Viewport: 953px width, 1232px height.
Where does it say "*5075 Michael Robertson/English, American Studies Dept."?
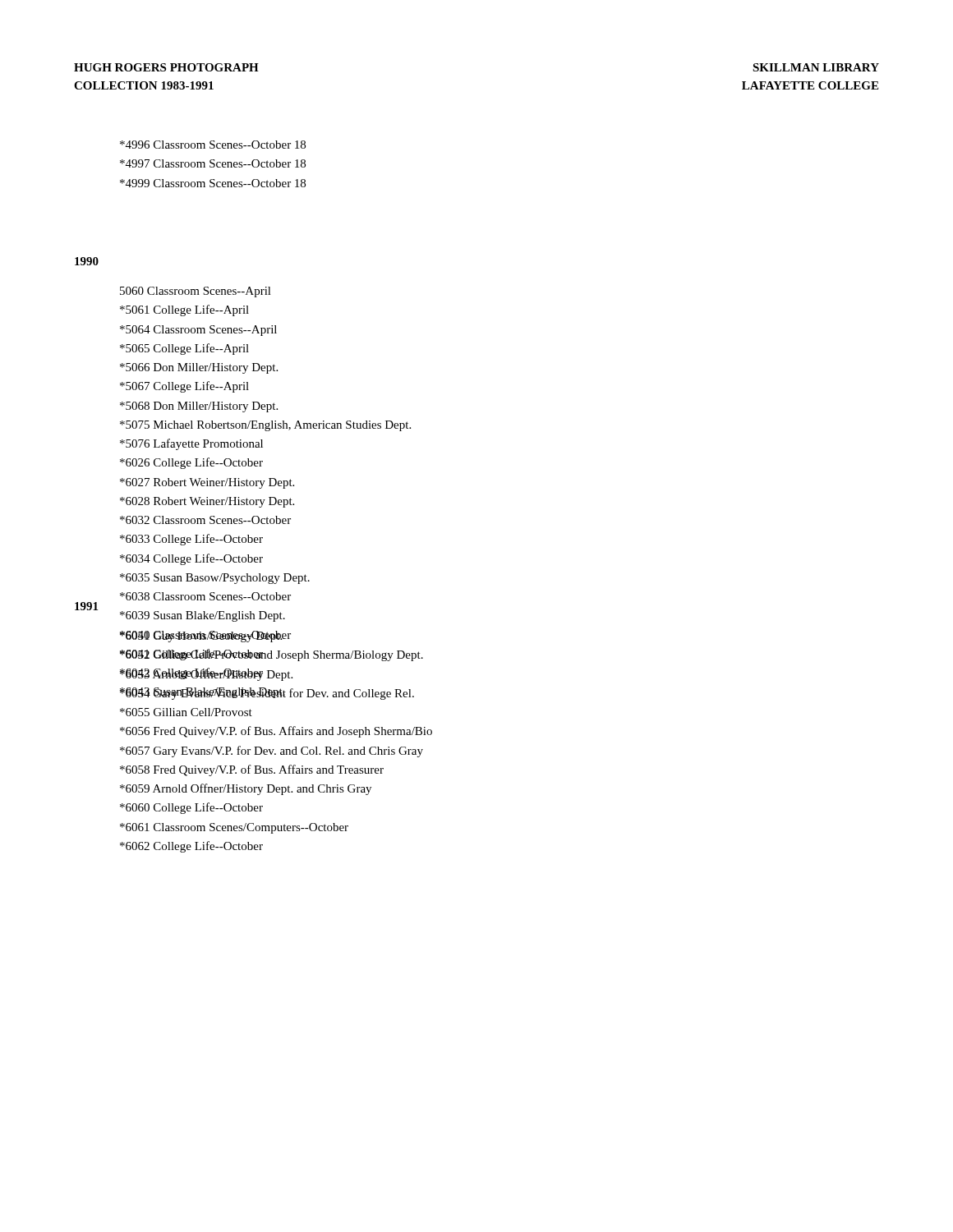tap(265, 424)
